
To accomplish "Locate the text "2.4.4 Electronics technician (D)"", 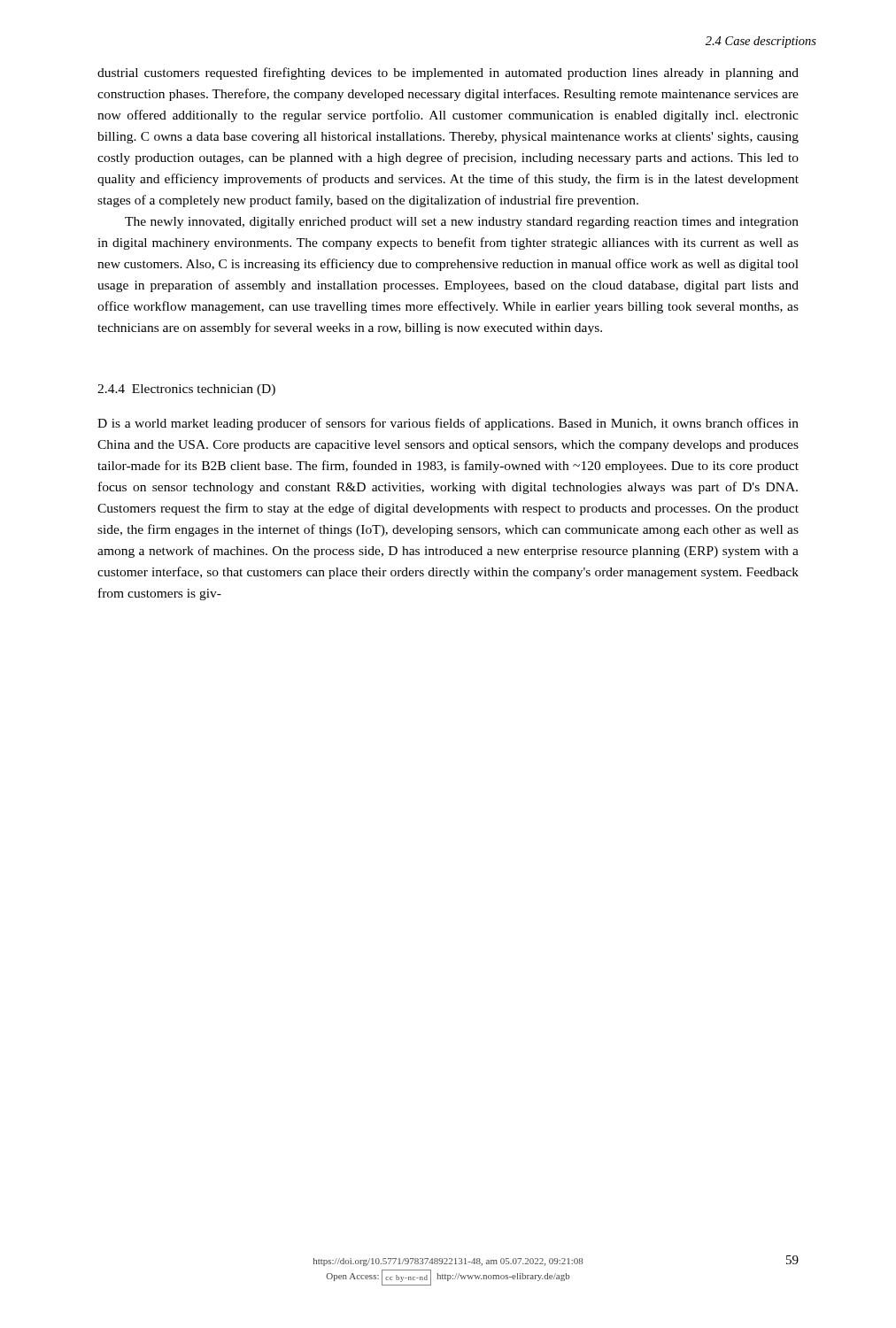I will tap(187, 388).
